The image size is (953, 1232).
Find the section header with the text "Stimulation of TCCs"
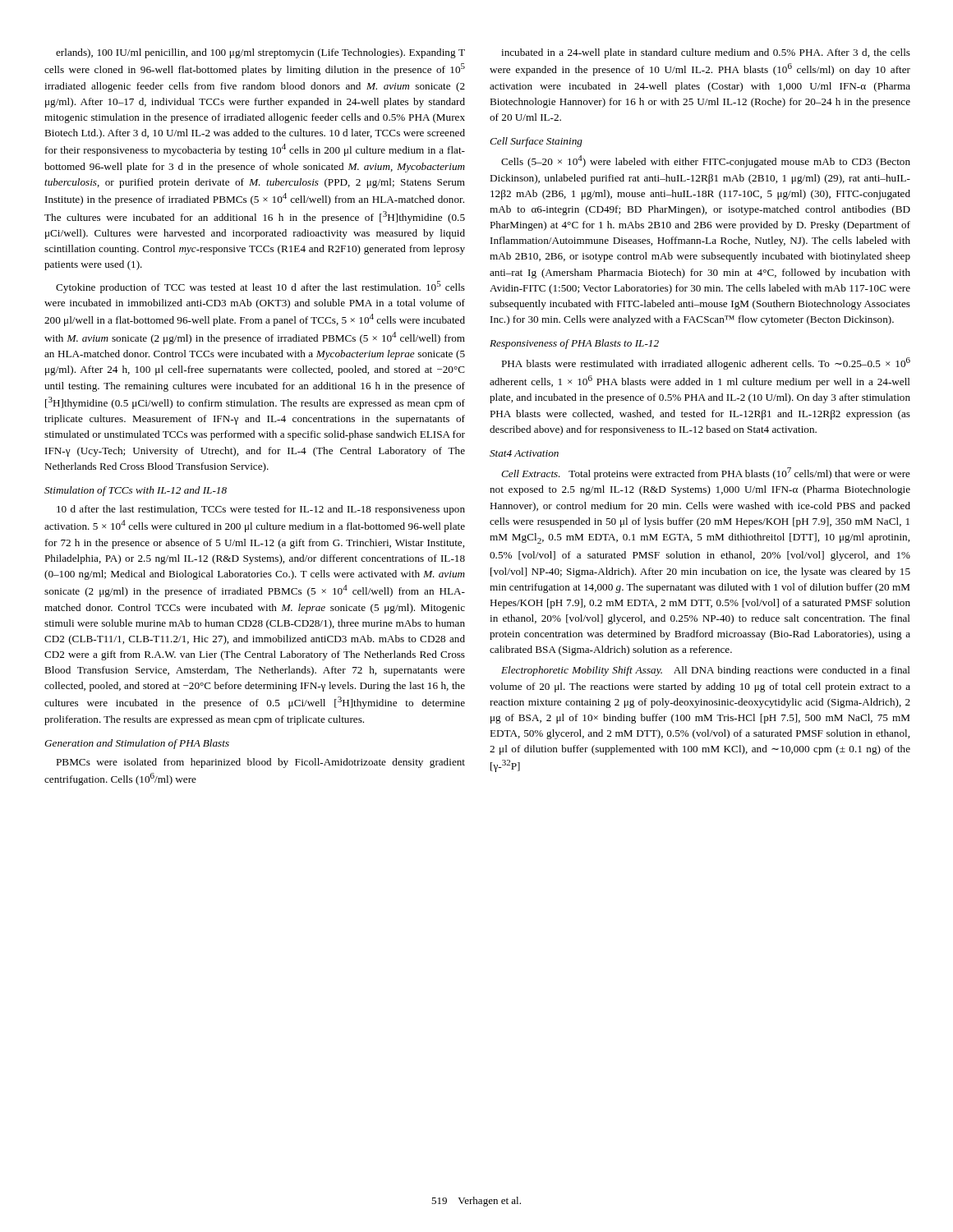coord(136,491)
